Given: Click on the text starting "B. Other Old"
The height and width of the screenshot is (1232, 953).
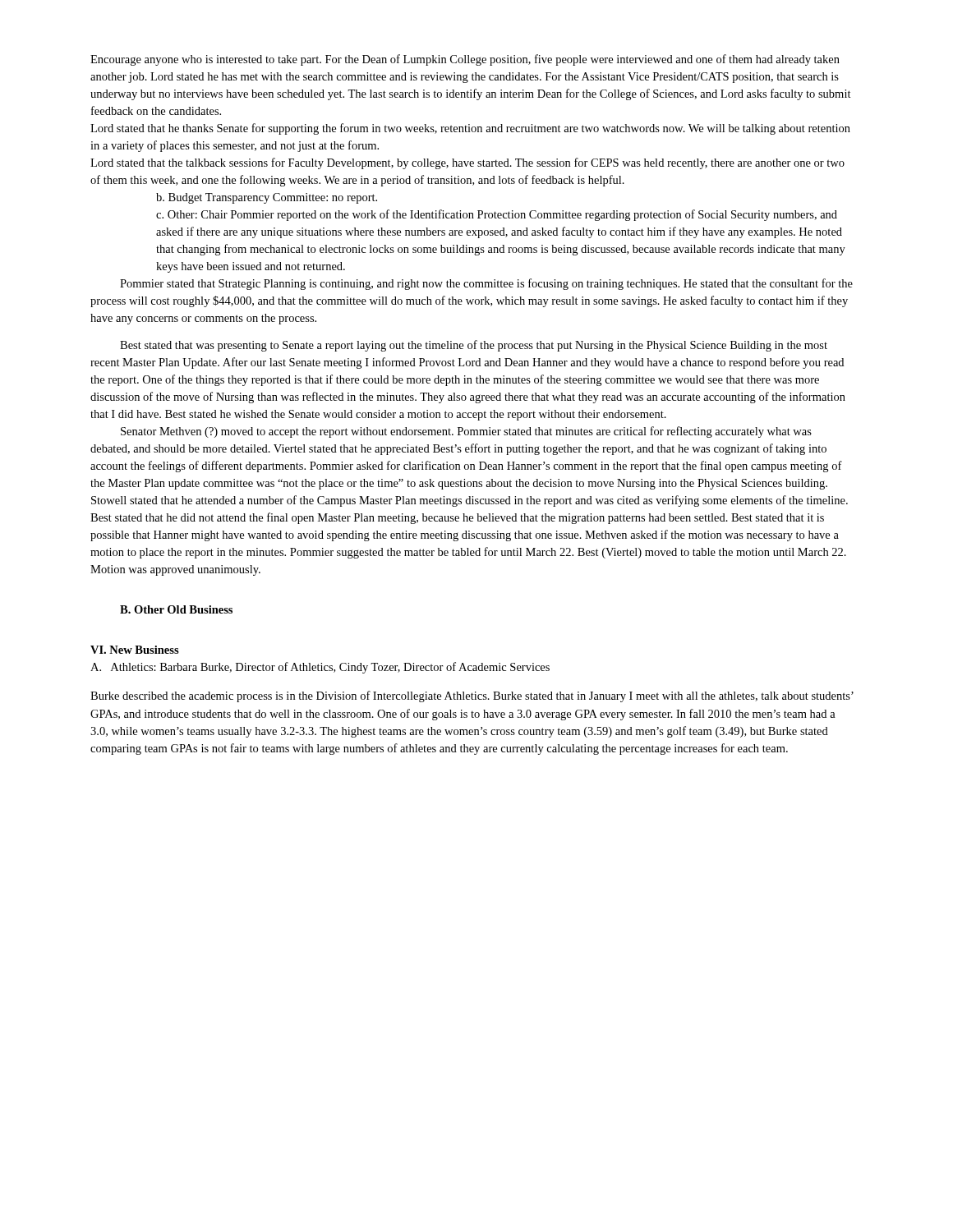Looking at the screenshot, I should [x=176, y=610].
